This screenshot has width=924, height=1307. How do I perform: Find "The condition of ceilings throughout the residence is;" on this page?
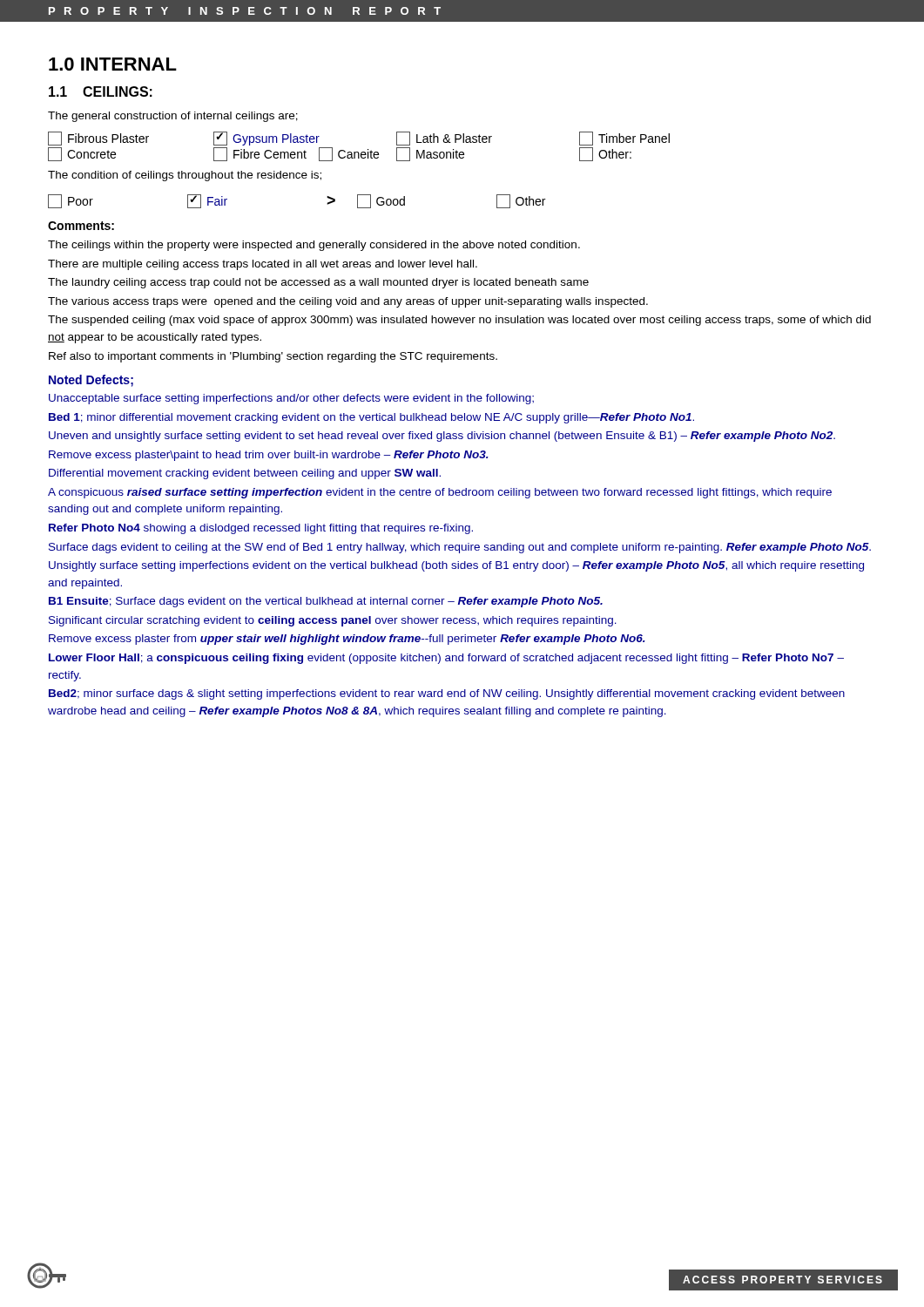click(x=185, y=174)
